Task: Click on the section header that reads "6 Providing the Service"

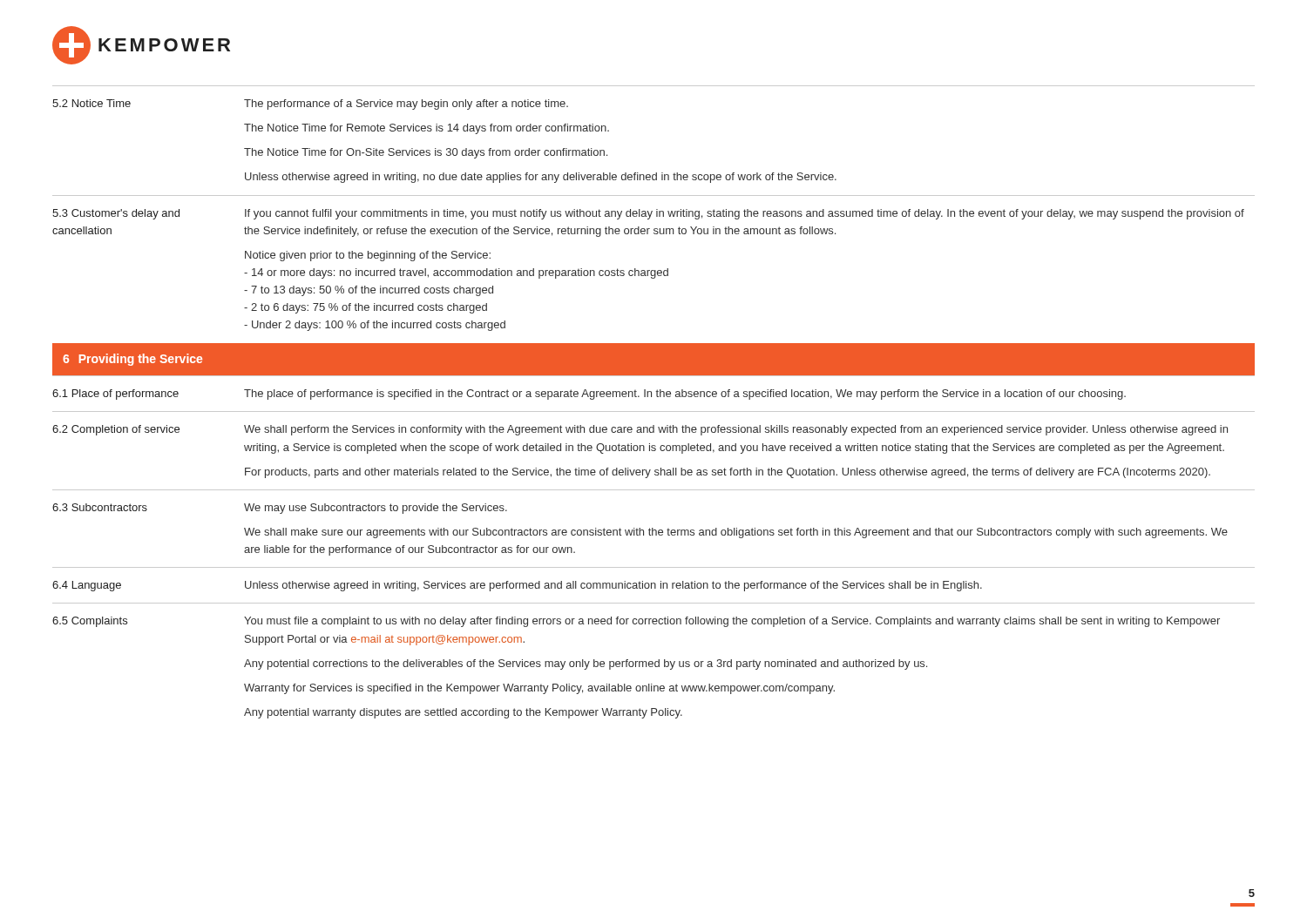Action: click(x=132, y=360)
